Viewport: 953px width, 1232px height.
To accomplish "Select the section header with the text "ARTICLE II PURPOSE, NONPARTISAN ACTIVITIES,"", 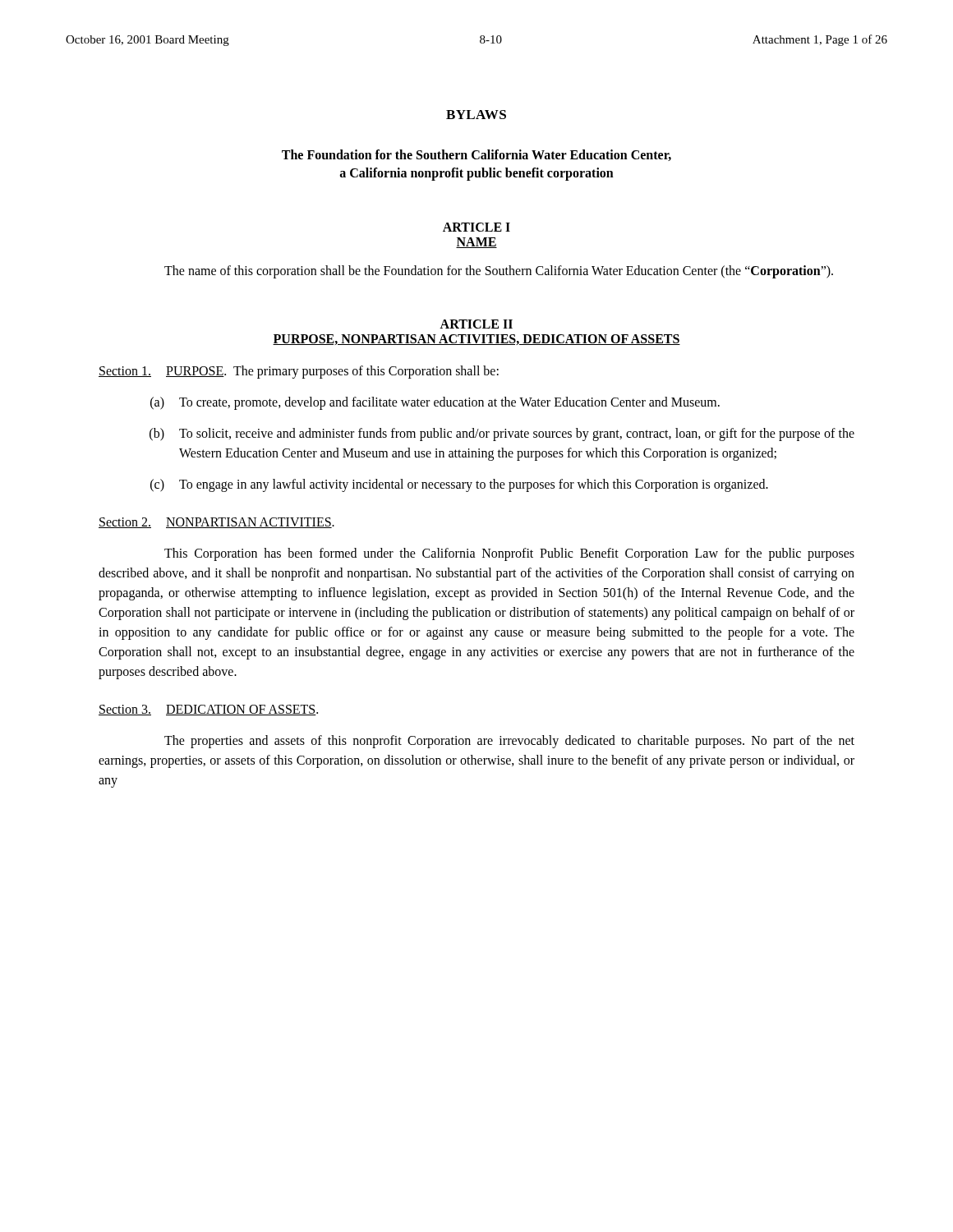I will coord(476,332).
